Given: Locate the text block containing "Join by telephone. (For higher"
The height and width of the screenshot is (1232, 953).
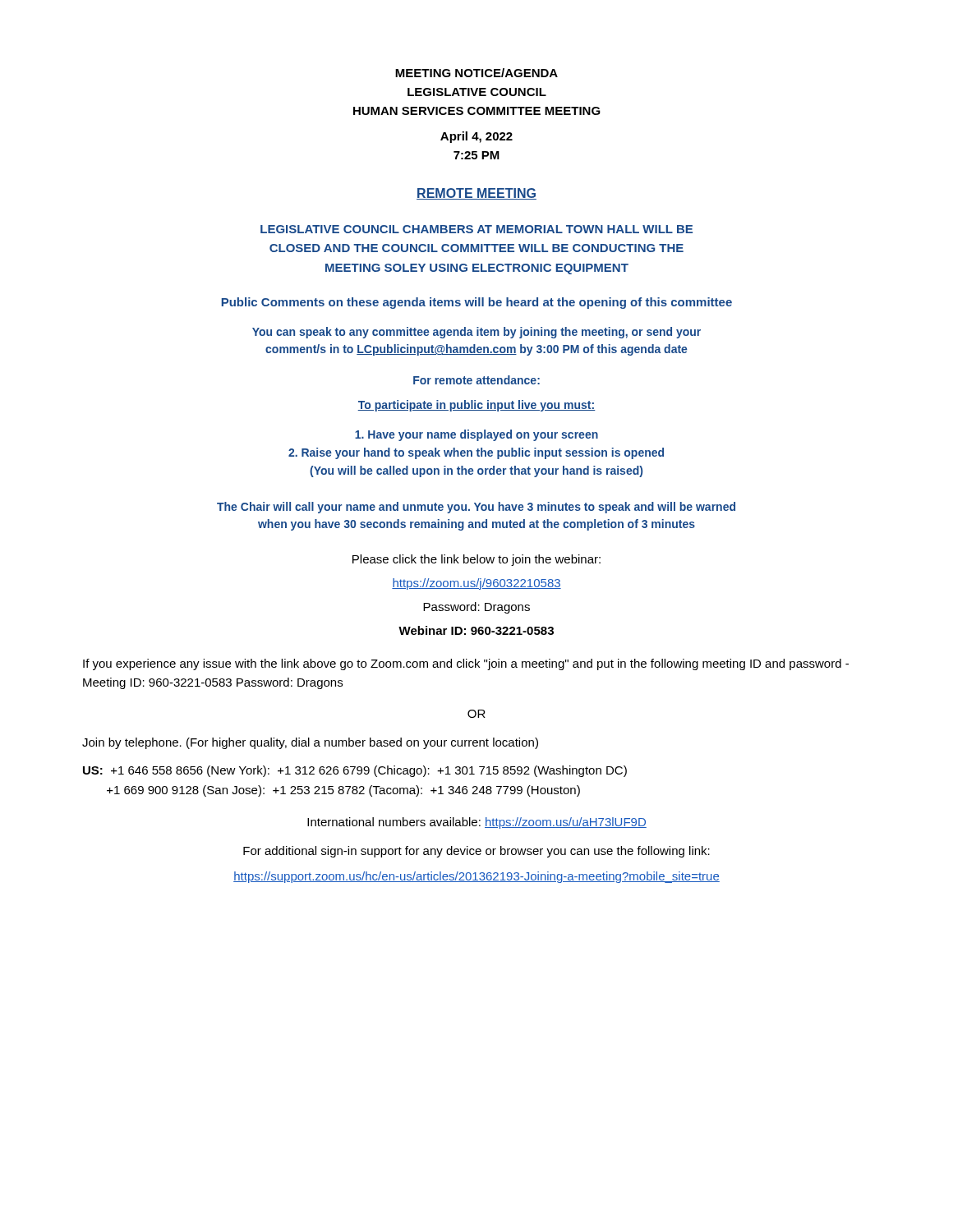Looking at the screenshot, I should click(310, 742).
